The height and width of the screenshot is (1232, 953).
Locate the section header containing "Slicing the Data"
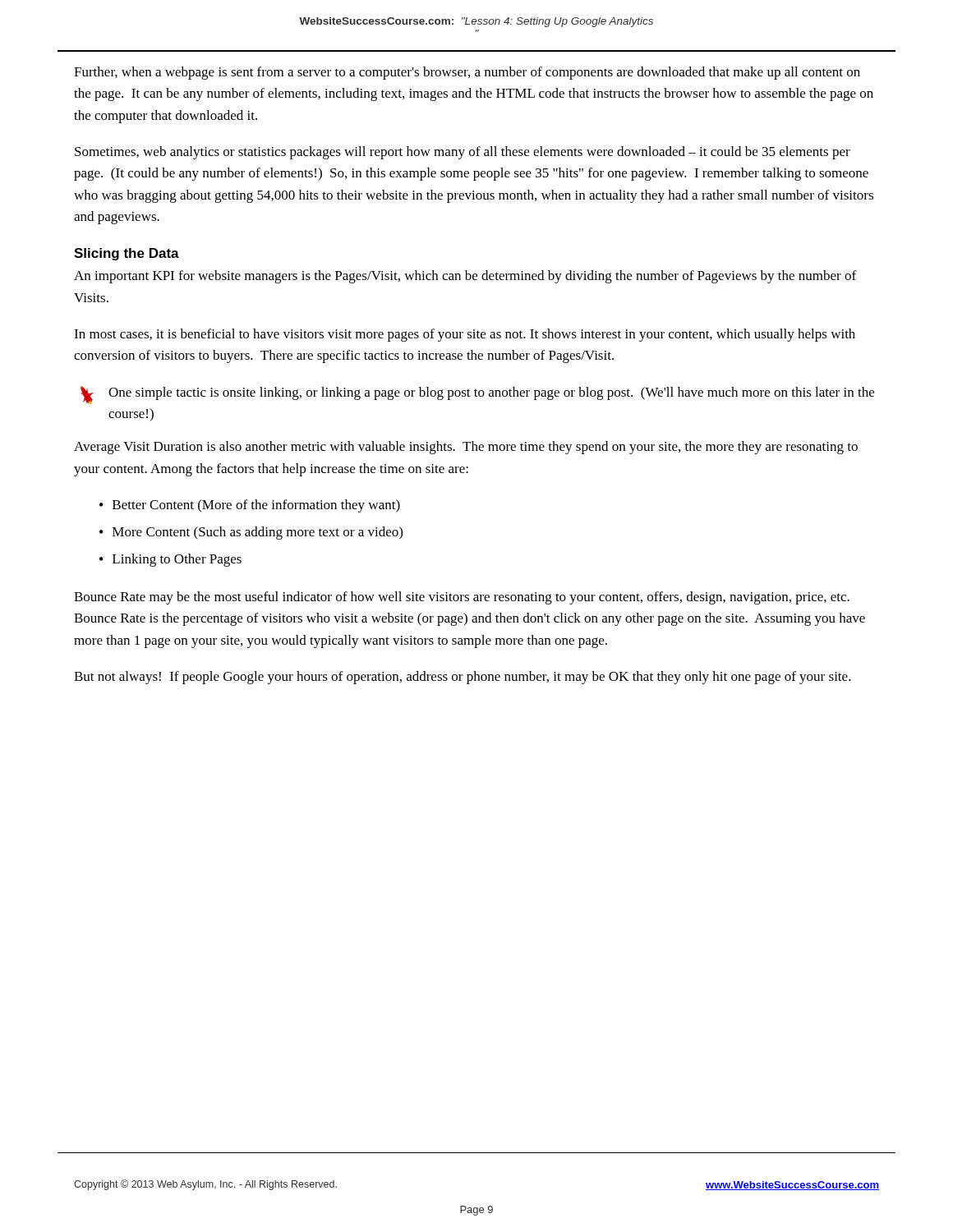[126, 254]
